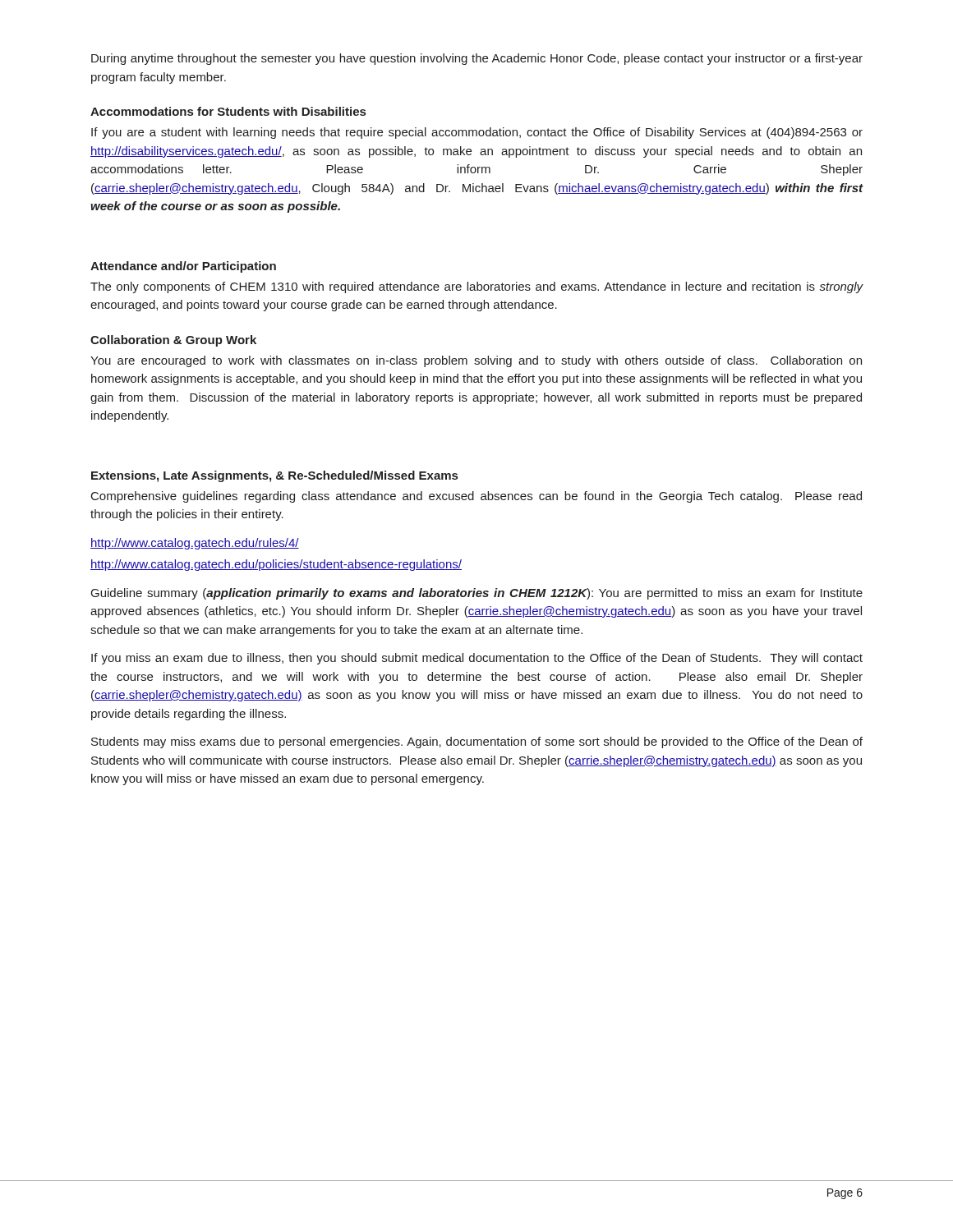Locate the block starting "The only components of CHEM 1310 with required"
The height and width of the screenshot is (1232, 953).
click(x=476, y=296)
